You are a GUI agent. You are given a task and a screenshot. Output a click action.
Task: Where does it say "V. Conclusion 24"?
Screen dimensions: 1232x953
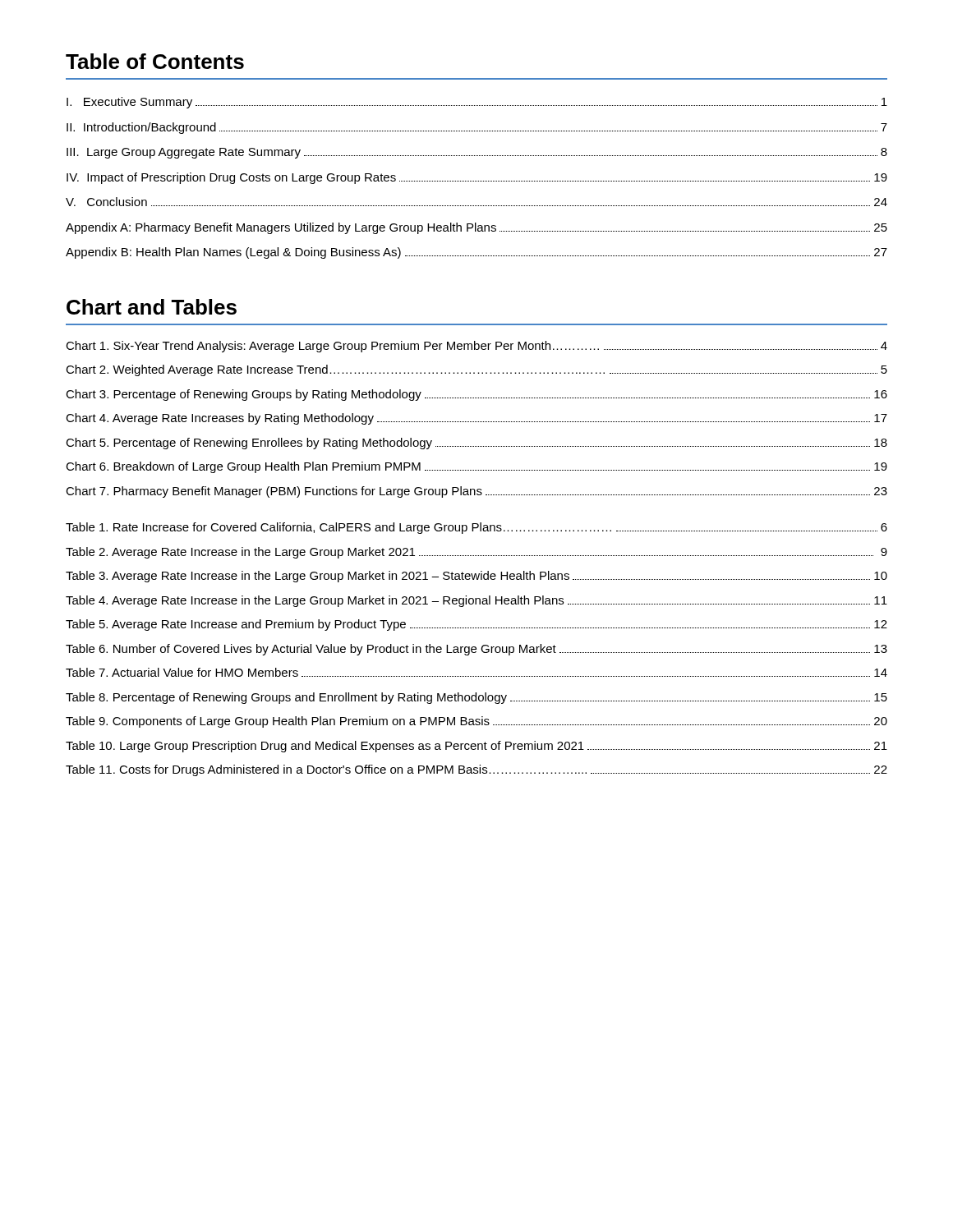coord(476,202)
